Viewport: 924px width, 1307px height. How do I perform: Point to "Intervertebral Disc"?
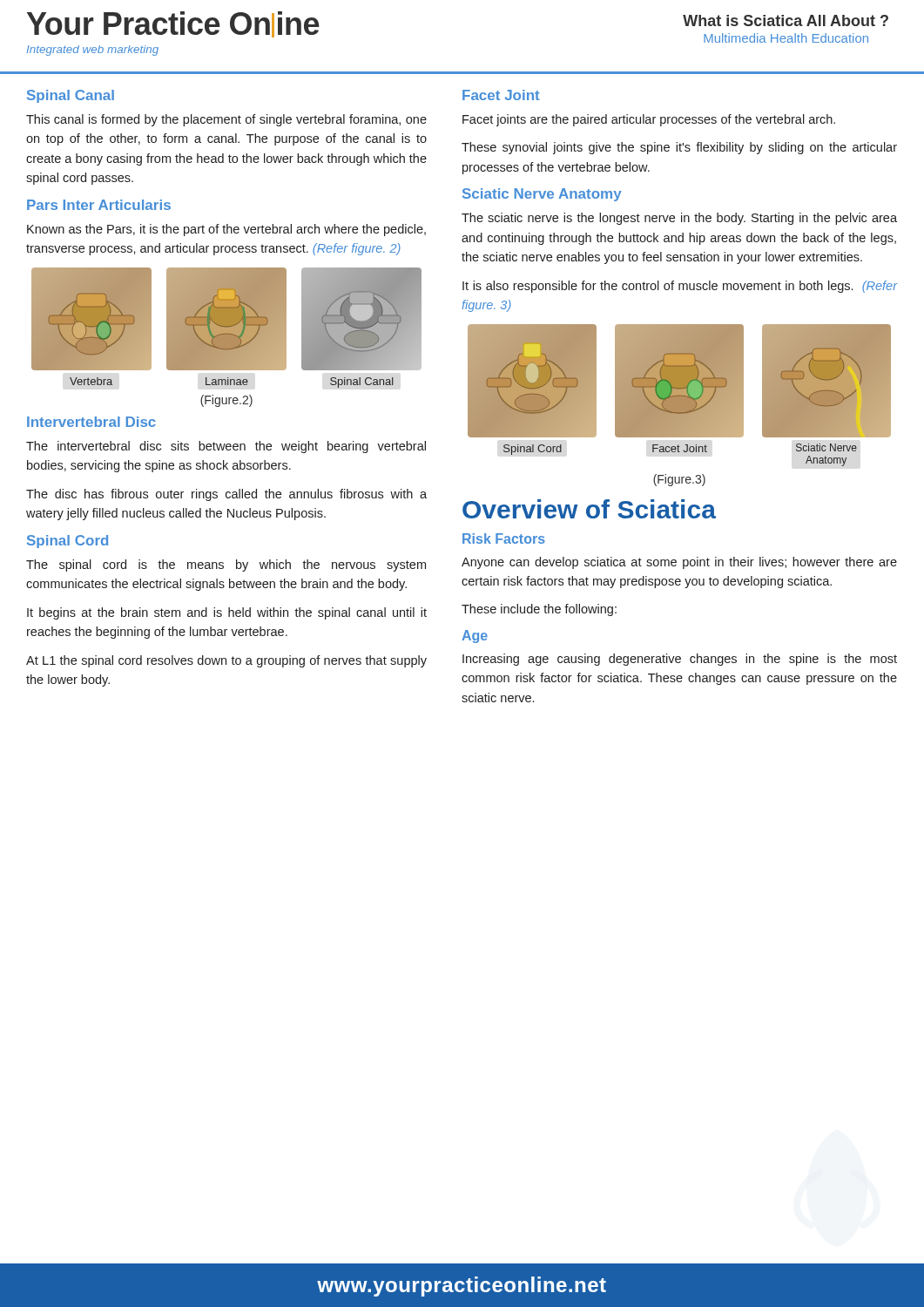click(x=91, y=422)
